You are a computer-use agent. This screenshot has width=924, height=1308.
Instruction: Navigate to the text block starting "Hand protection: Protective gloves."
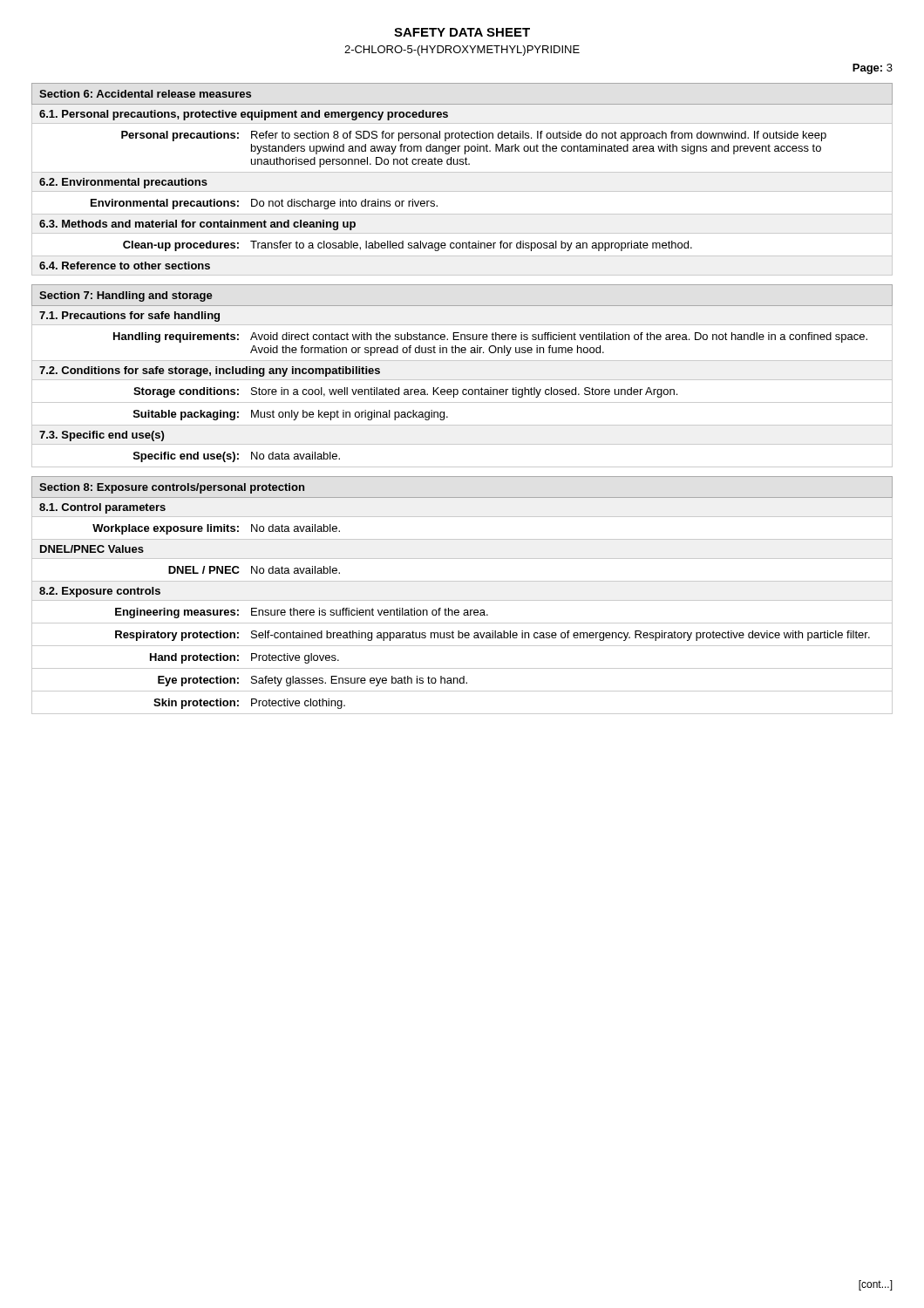coord(462,657)
